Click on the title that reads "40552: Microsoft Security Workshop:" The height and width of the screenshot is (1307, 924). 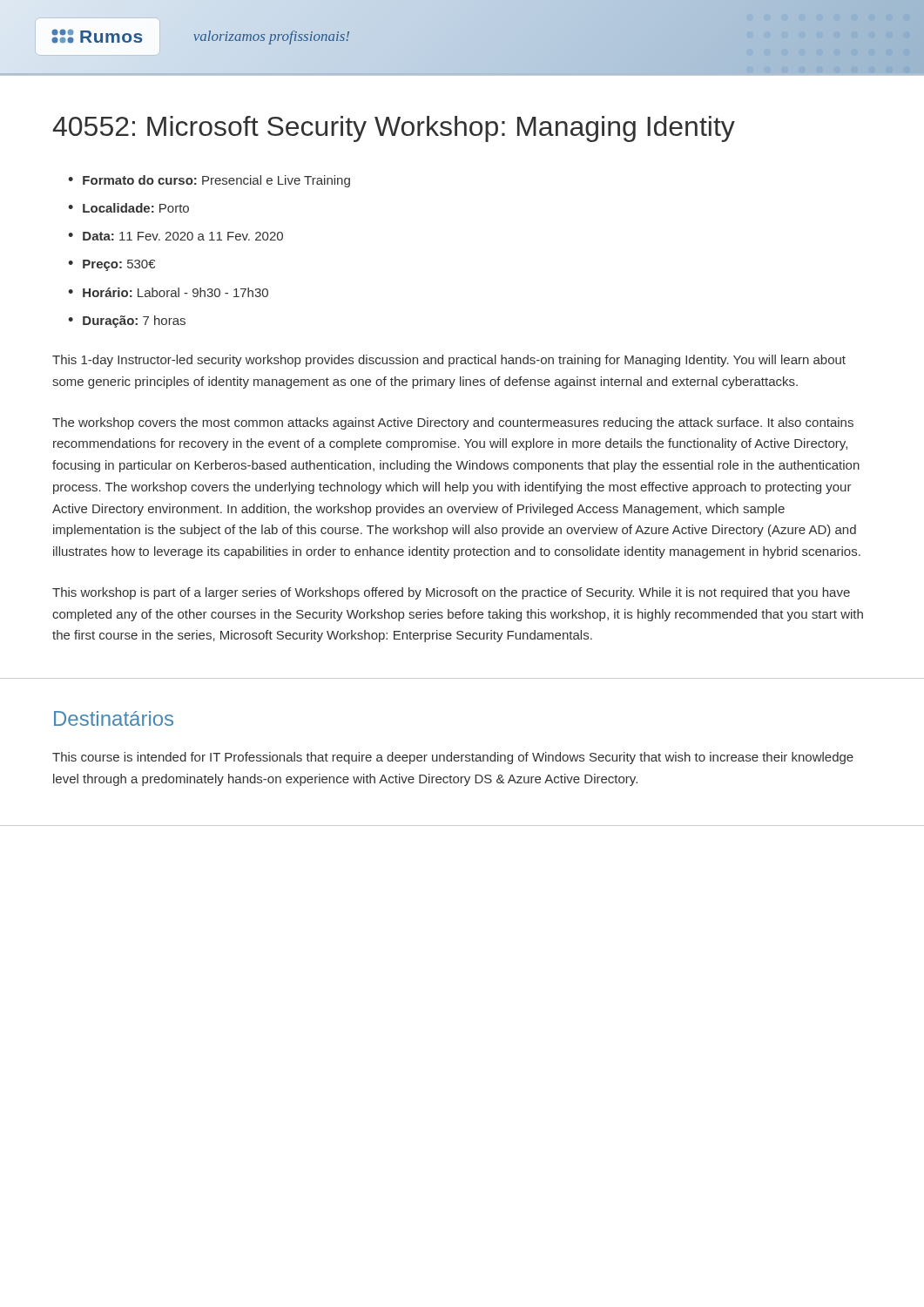point(394,126)
